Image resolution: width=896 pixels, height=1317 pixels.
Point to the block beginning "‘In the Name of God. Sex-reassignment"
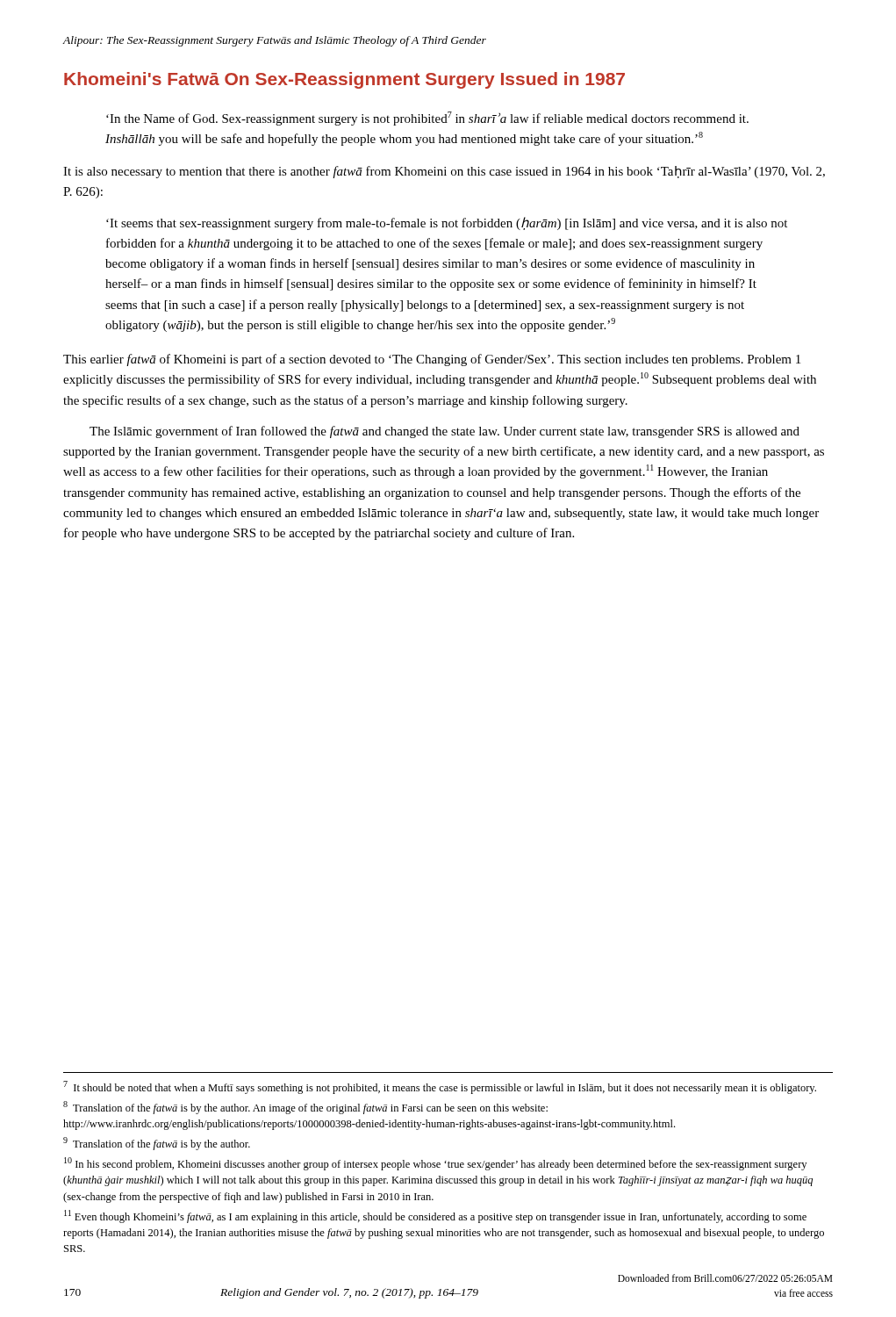point(427,127)
